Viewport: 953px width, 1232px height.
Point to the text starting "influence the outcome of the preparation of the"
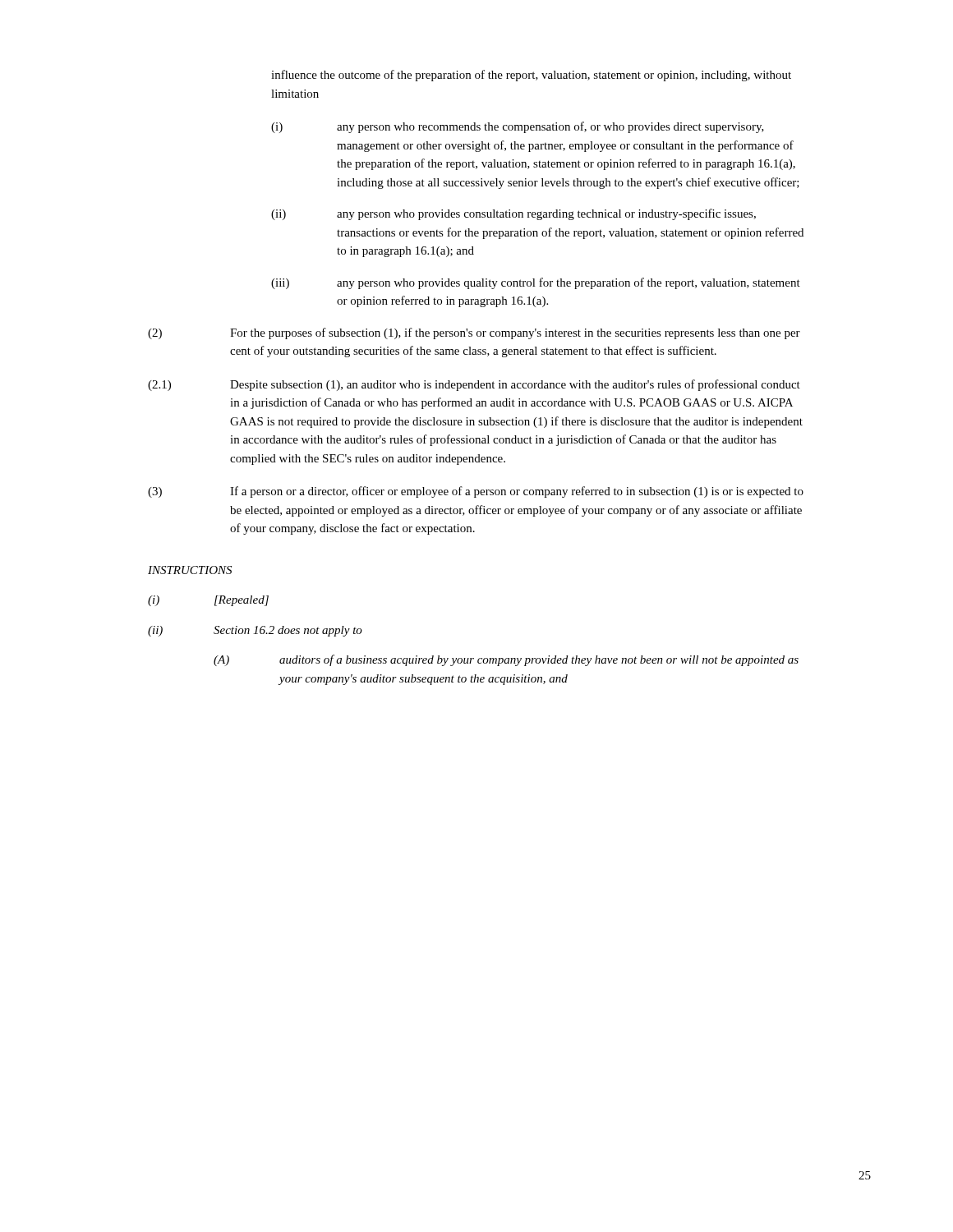[x=531, y=84]
